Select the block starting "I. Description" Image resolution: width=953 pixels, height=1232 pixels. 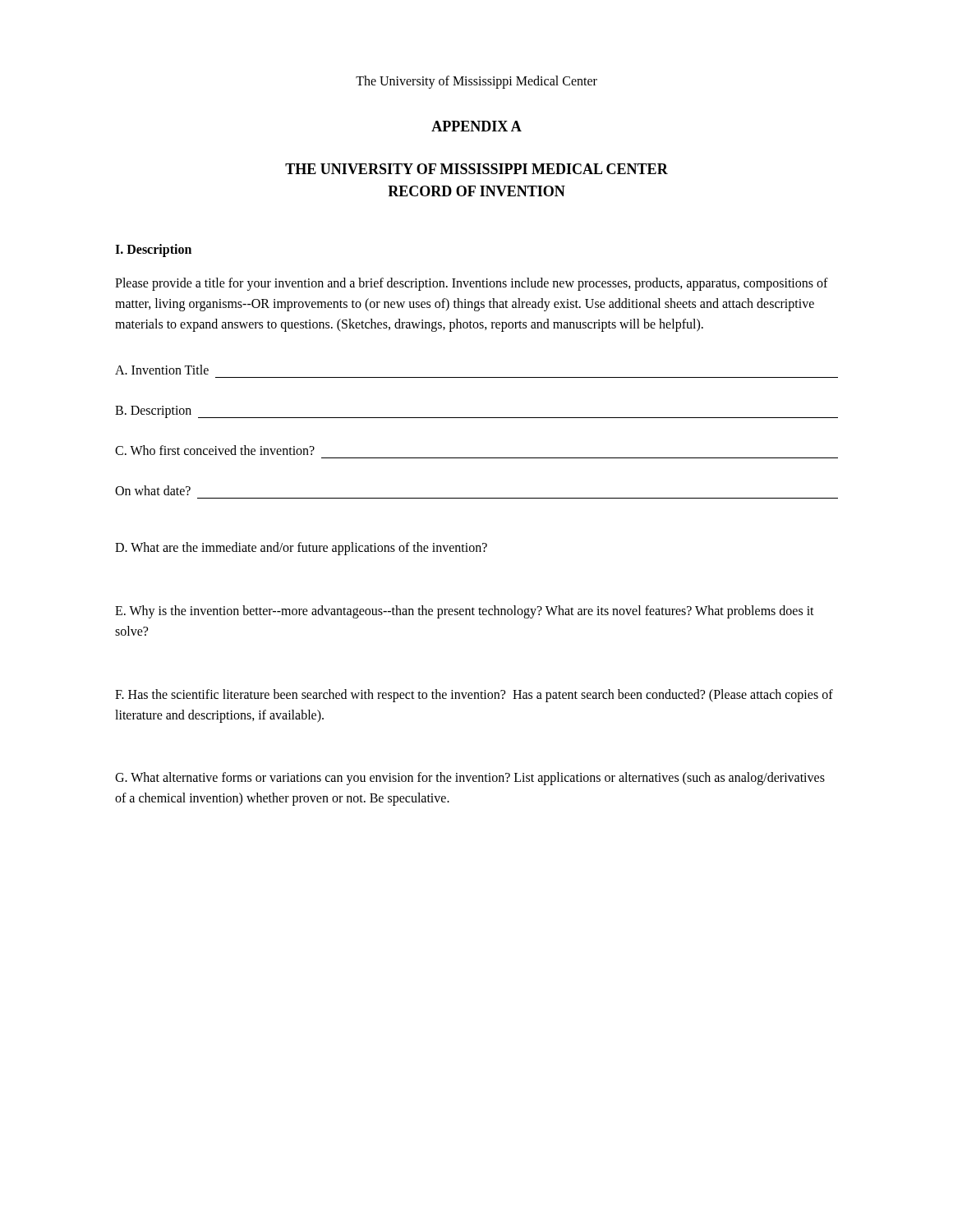tap(153, 249)
